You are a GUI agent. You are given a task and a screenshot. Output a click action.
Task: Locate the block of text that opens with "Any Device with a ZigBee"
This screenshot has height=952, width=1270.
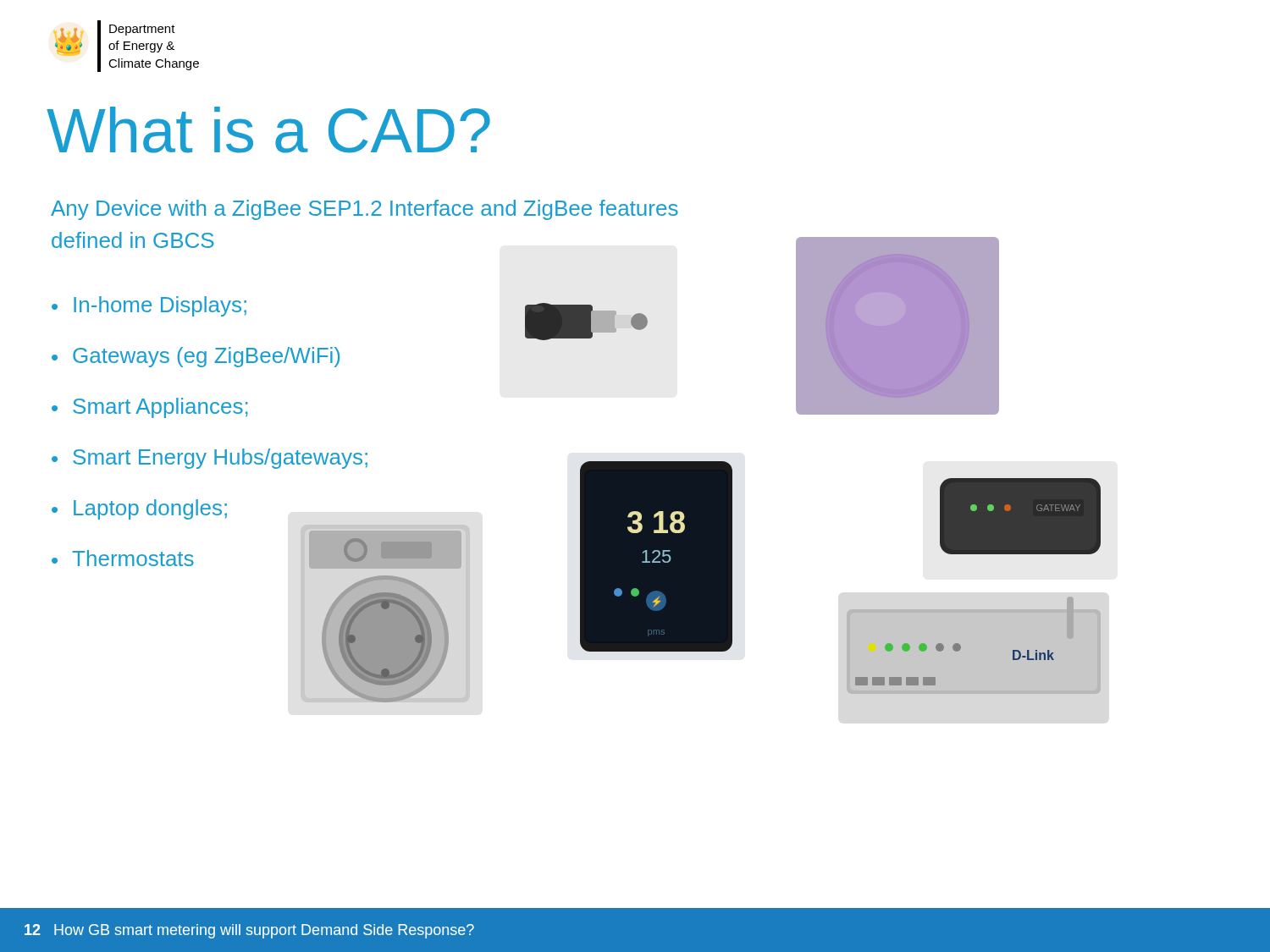pos(365,224)
